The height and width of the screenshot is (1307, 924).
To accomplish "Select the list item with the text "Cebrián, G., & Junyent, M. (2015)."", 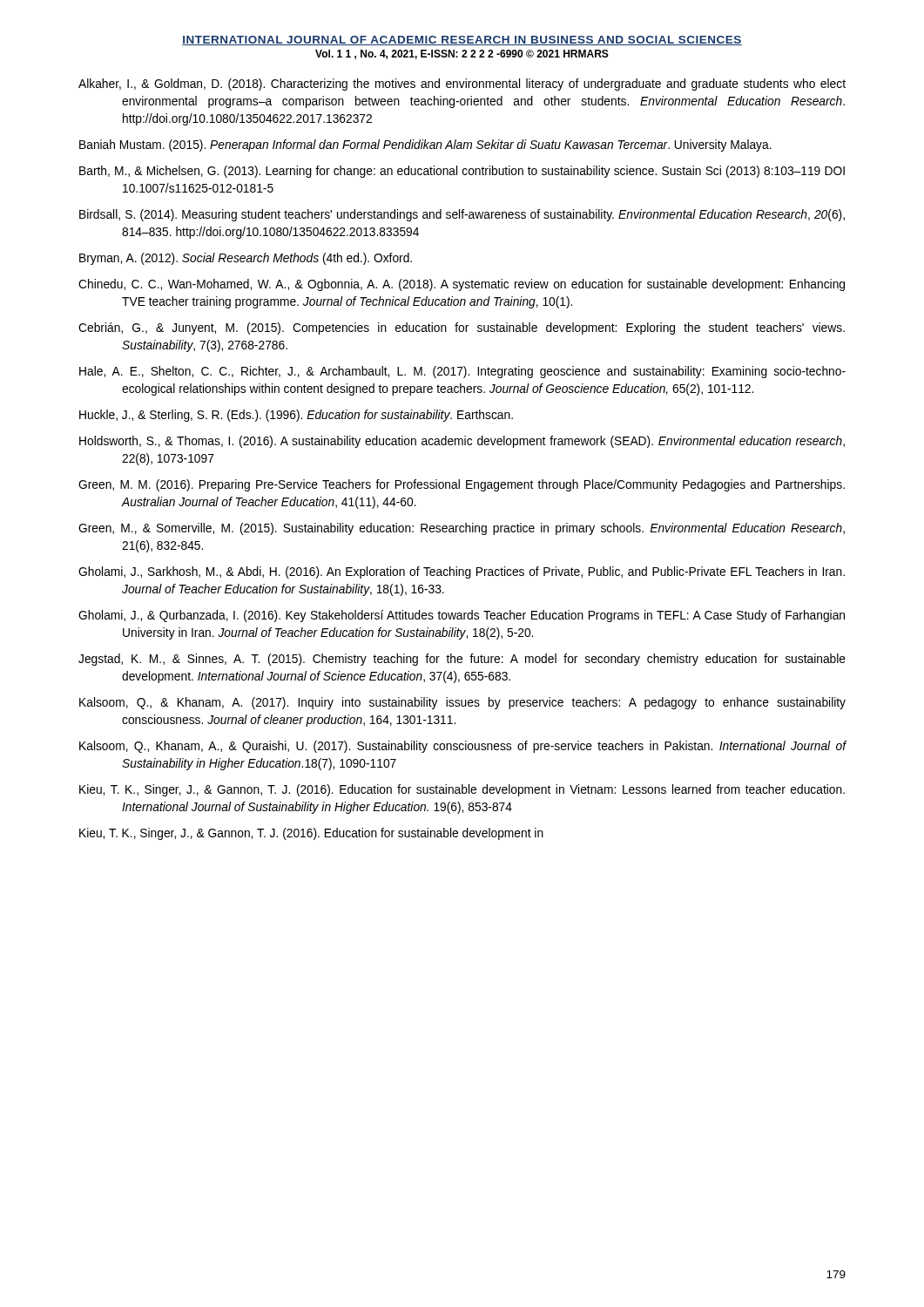I will click(x=462, y=337).
